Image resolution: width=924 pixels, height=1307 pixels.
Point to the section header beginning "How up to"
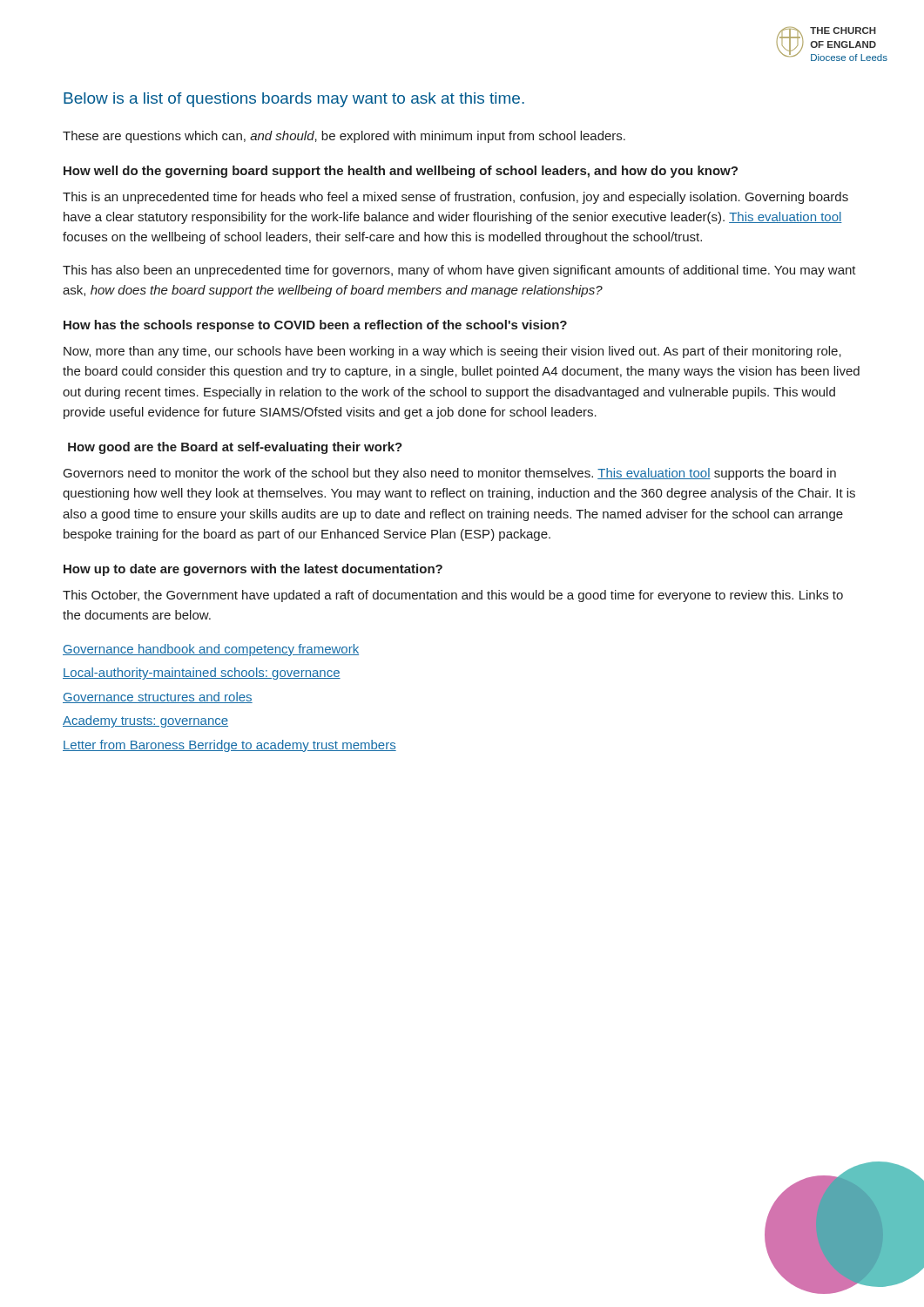tap(253, 569)
